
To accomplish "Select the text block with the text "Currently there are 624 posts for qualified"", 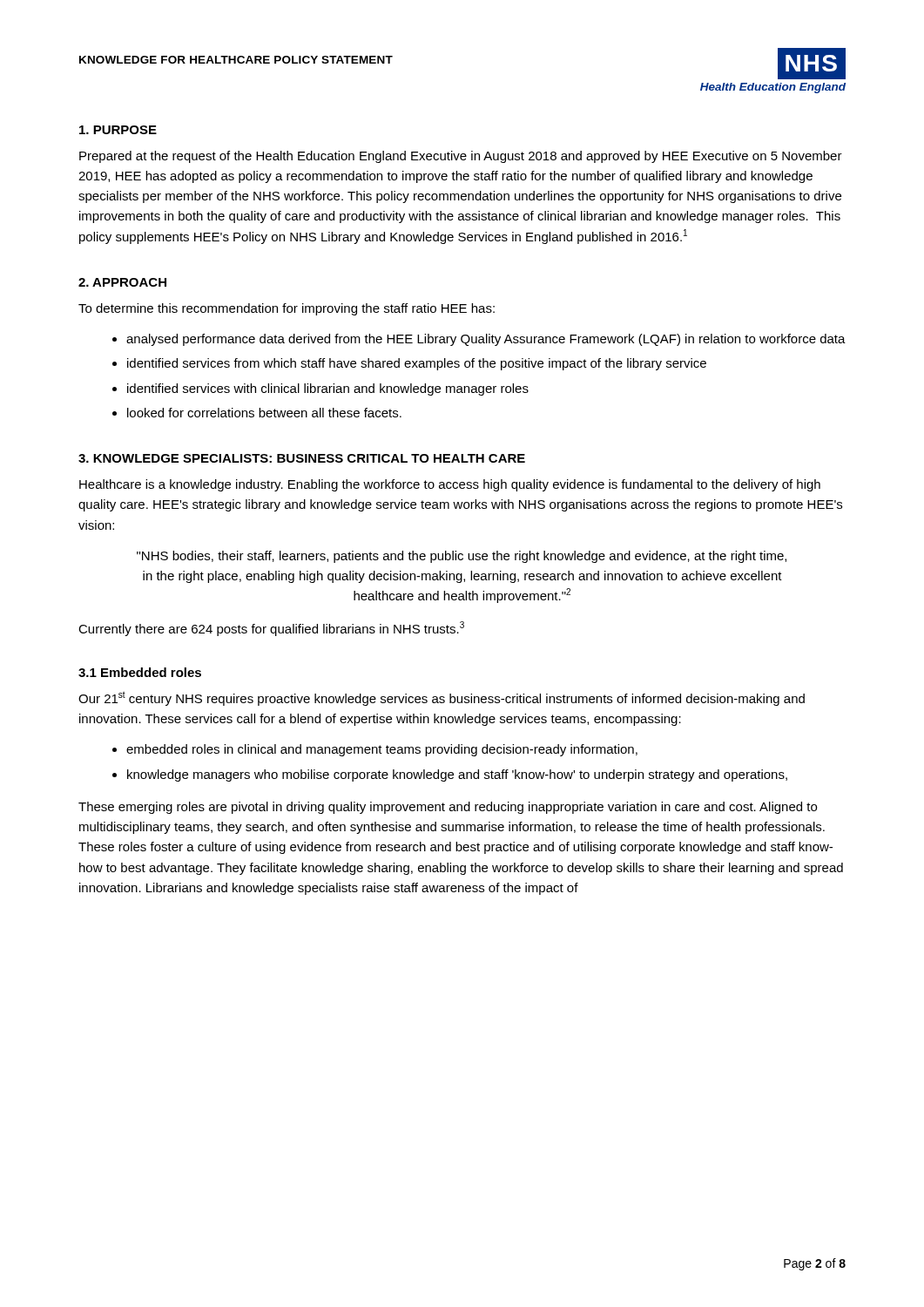I will [271, 628].
